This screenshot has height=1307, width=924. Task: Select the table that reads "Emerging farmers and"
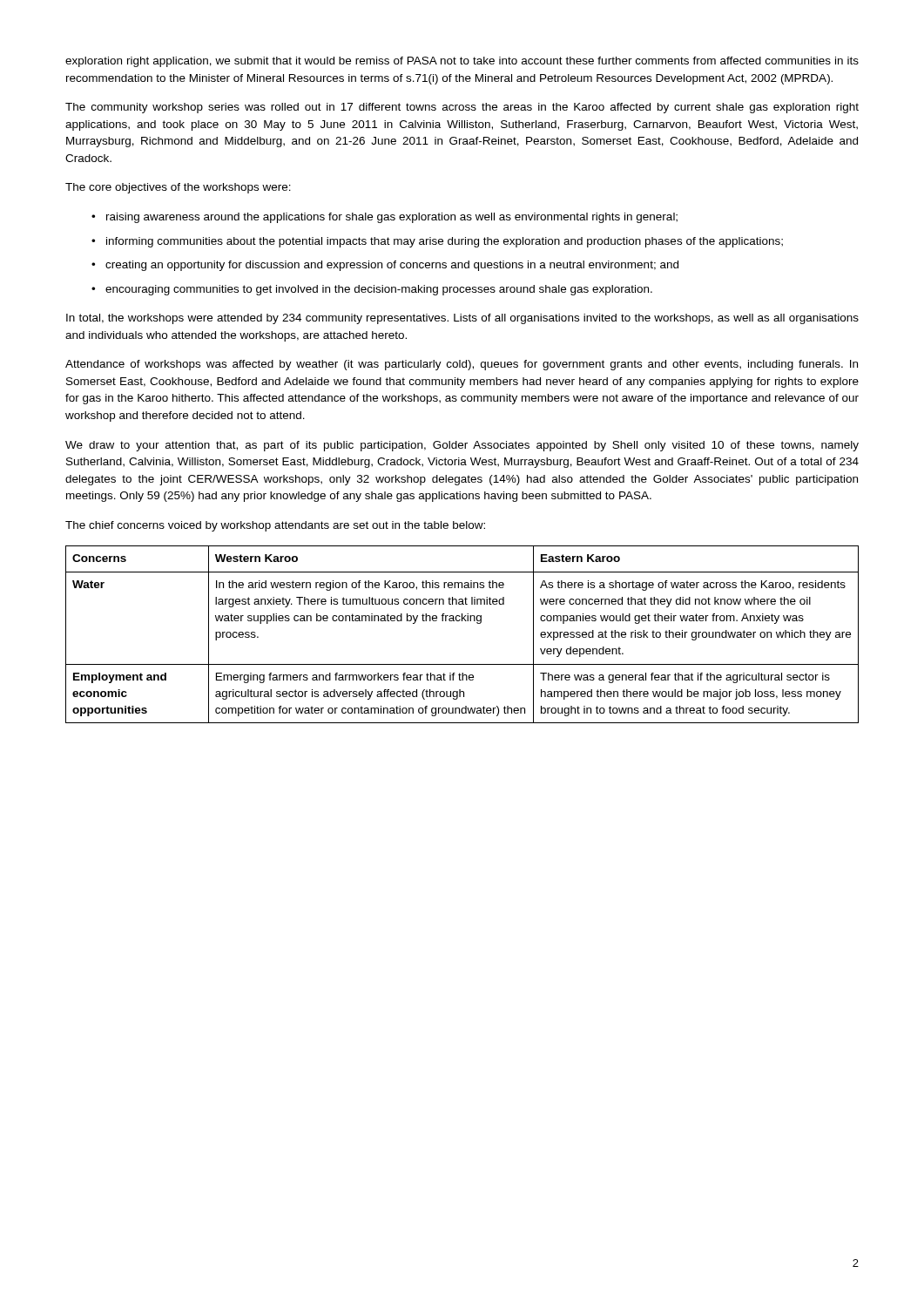(462, 635)
